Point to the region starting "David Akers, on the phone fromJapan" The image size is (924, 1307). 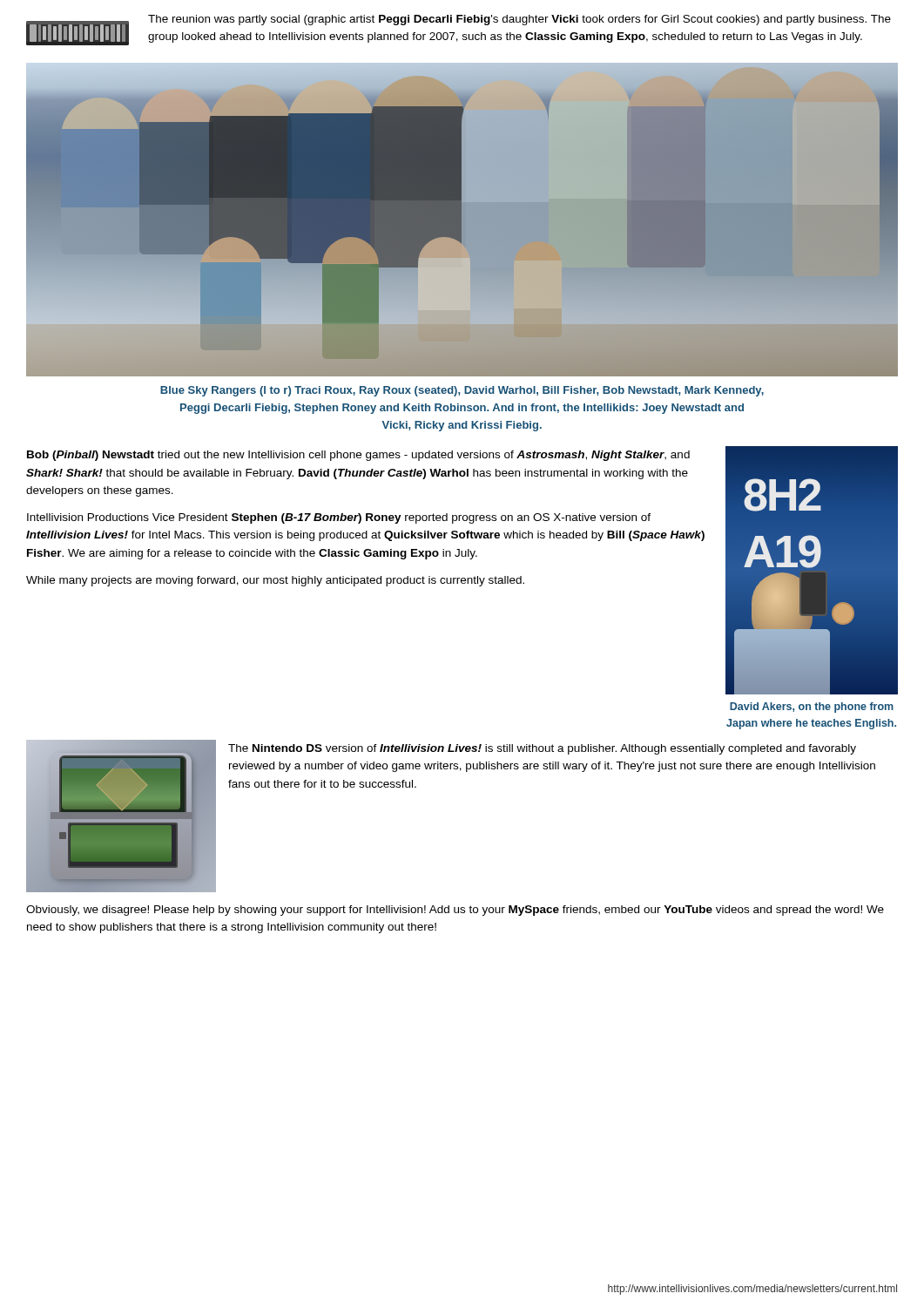812,715
